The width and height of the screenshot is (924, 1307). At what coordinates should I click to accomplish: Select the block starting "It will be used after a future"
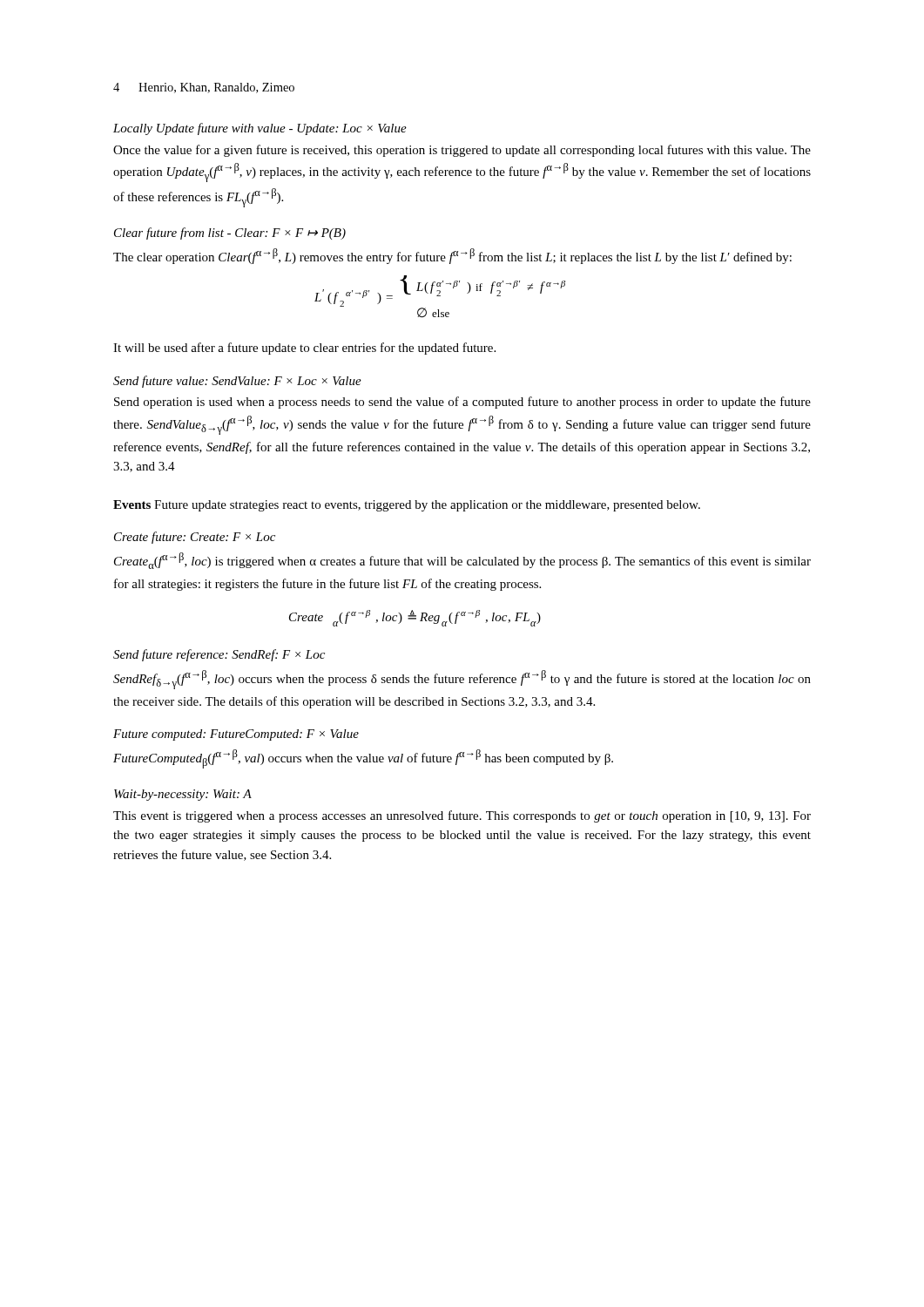pos(305,348)
